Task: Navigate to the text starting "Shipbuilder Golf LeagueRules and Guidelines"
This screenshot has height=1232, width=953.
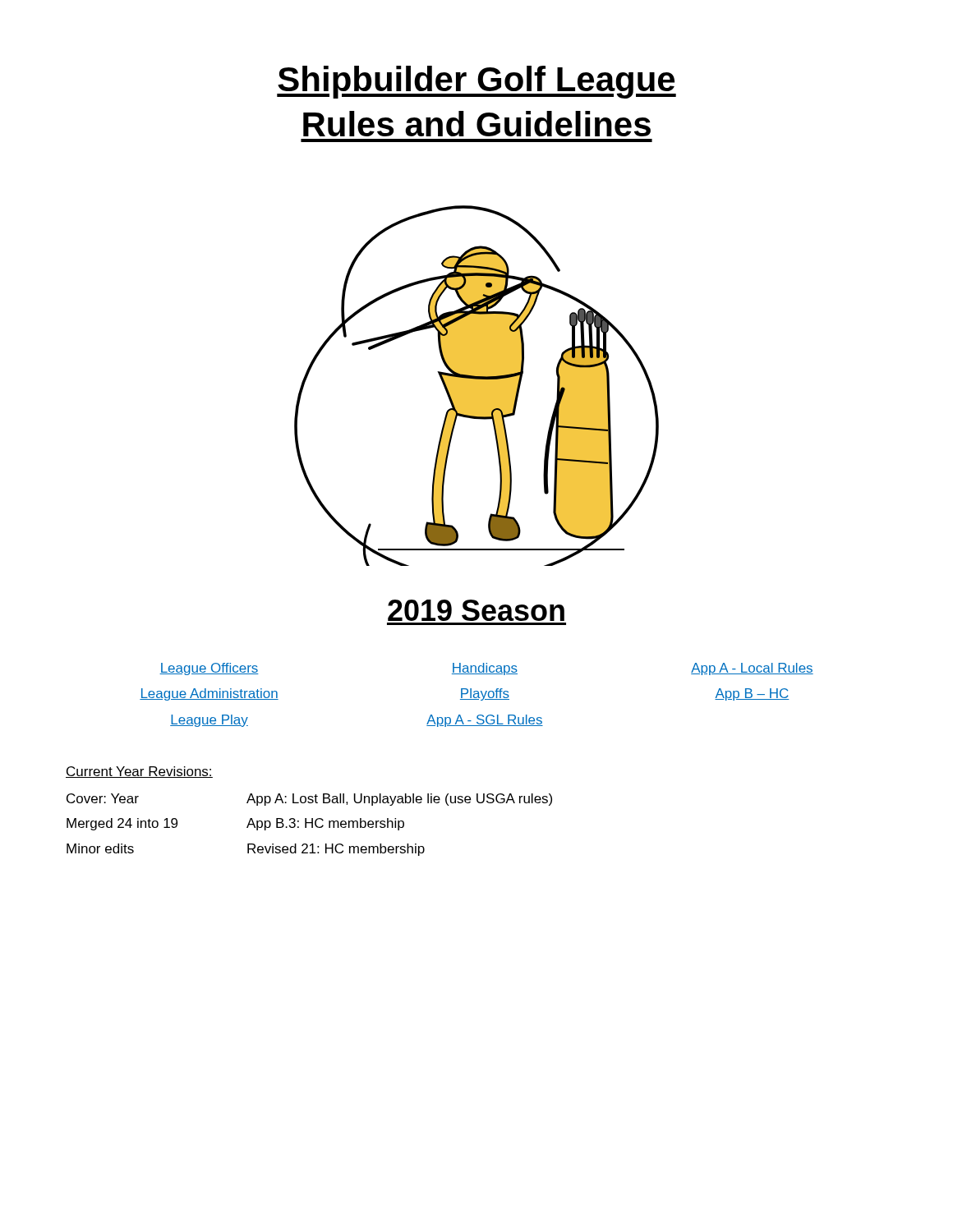Action: click(476, 102)
